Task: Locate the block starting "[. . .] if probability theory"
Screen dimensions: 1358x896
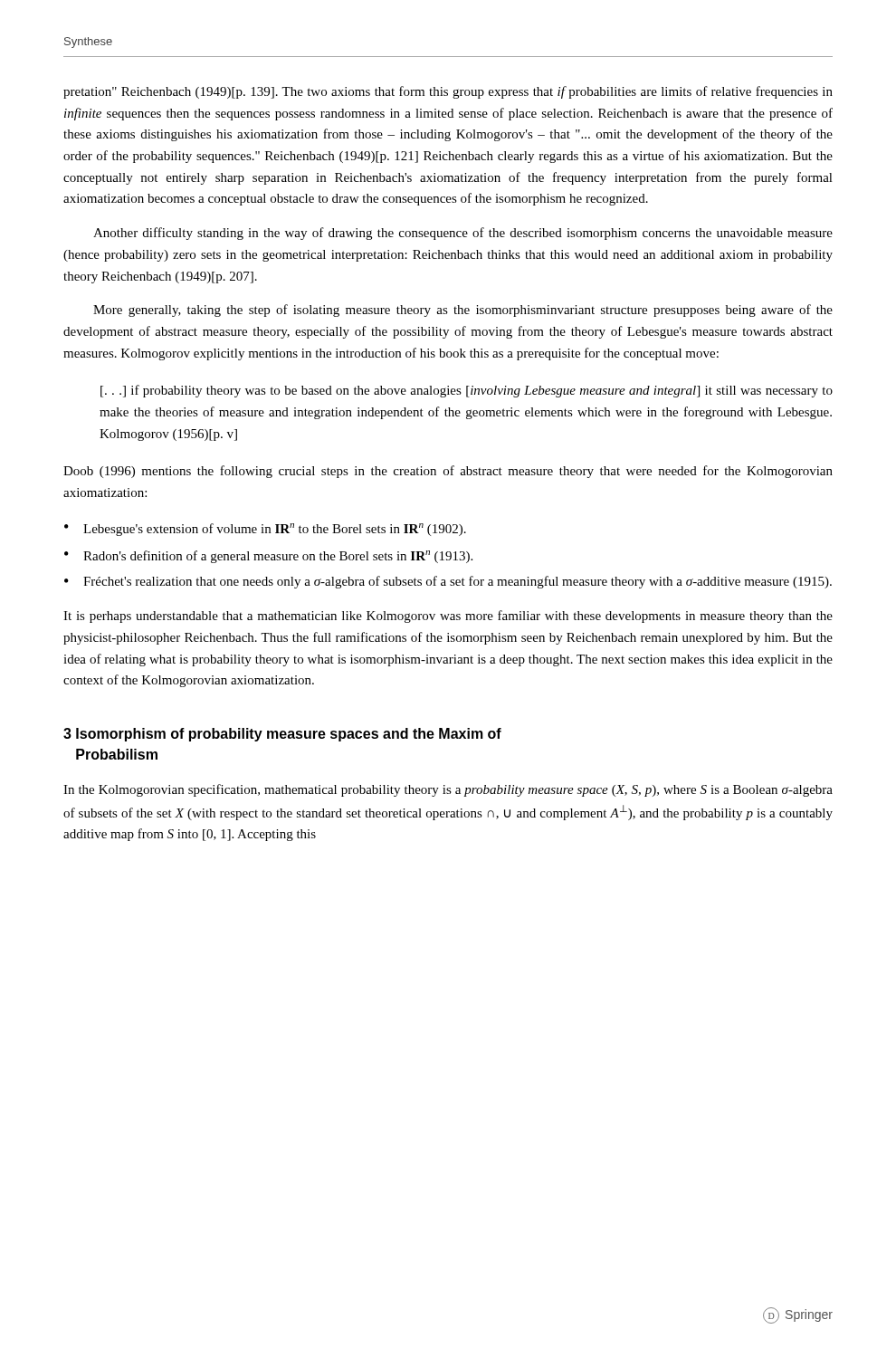Action: pyautogui.click(x=466, y=413)
